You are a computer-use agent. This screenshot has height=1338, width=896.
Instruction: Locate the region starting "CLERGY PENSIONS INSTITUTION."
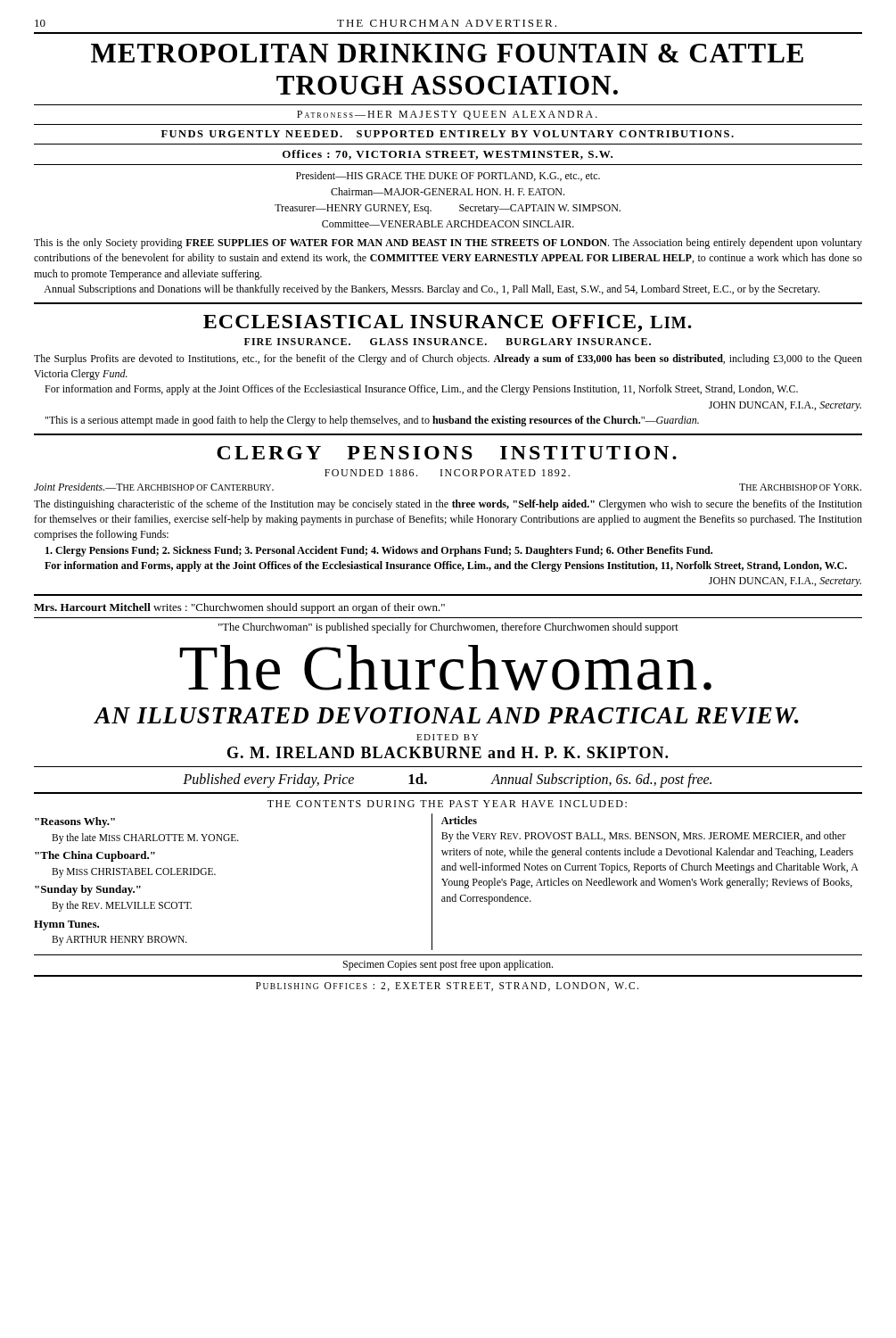448,452
